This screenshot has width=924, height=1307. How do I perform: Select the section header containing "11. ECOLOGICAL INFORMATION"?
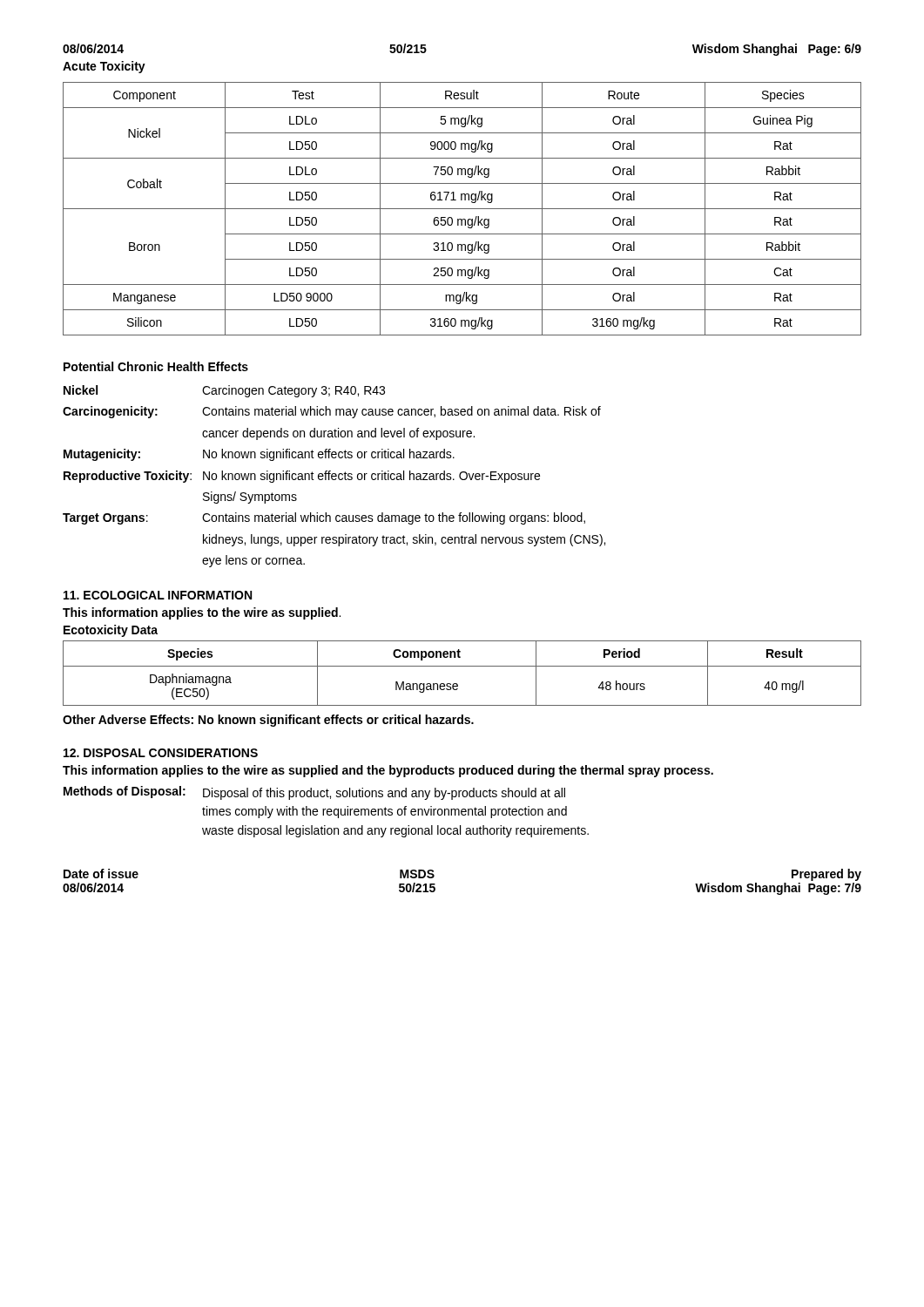click(x=158, y=595)
